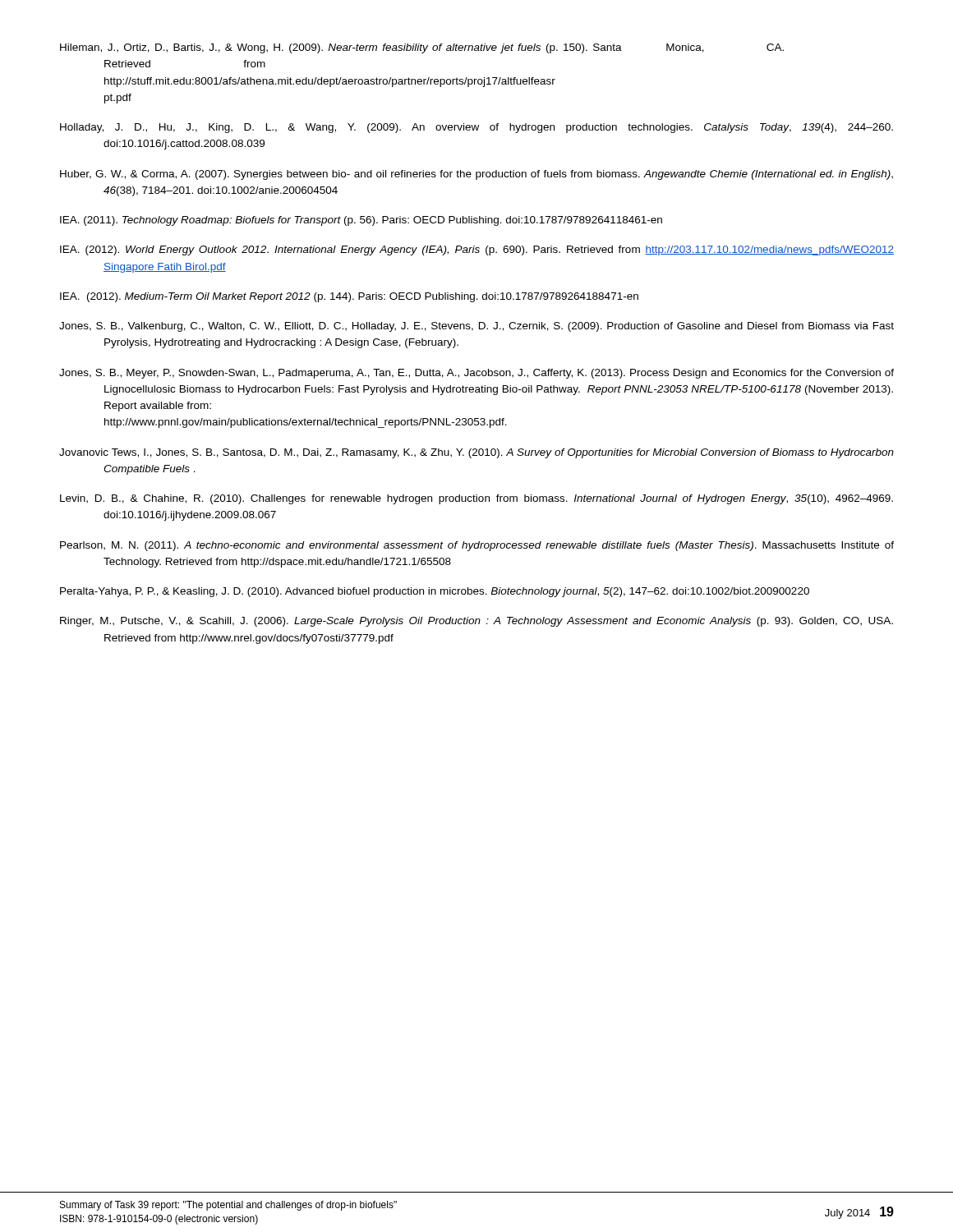Navigate to the element starting "Pearlson, M. N. (2011). A"
This screenshot has height=1232, width=953.
(476, 553)
